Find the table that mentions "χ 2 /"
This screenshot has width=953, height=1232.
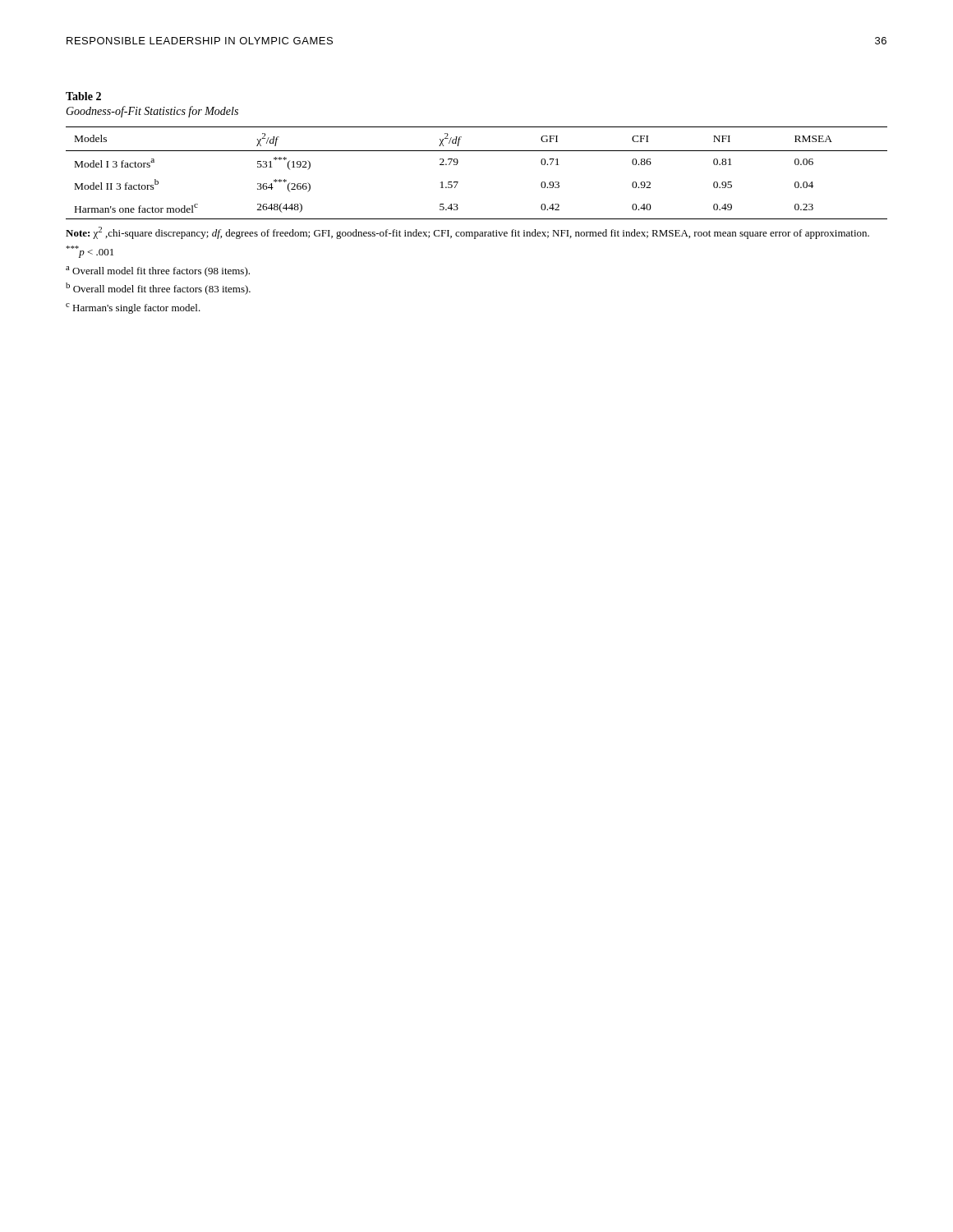point(476,173)
